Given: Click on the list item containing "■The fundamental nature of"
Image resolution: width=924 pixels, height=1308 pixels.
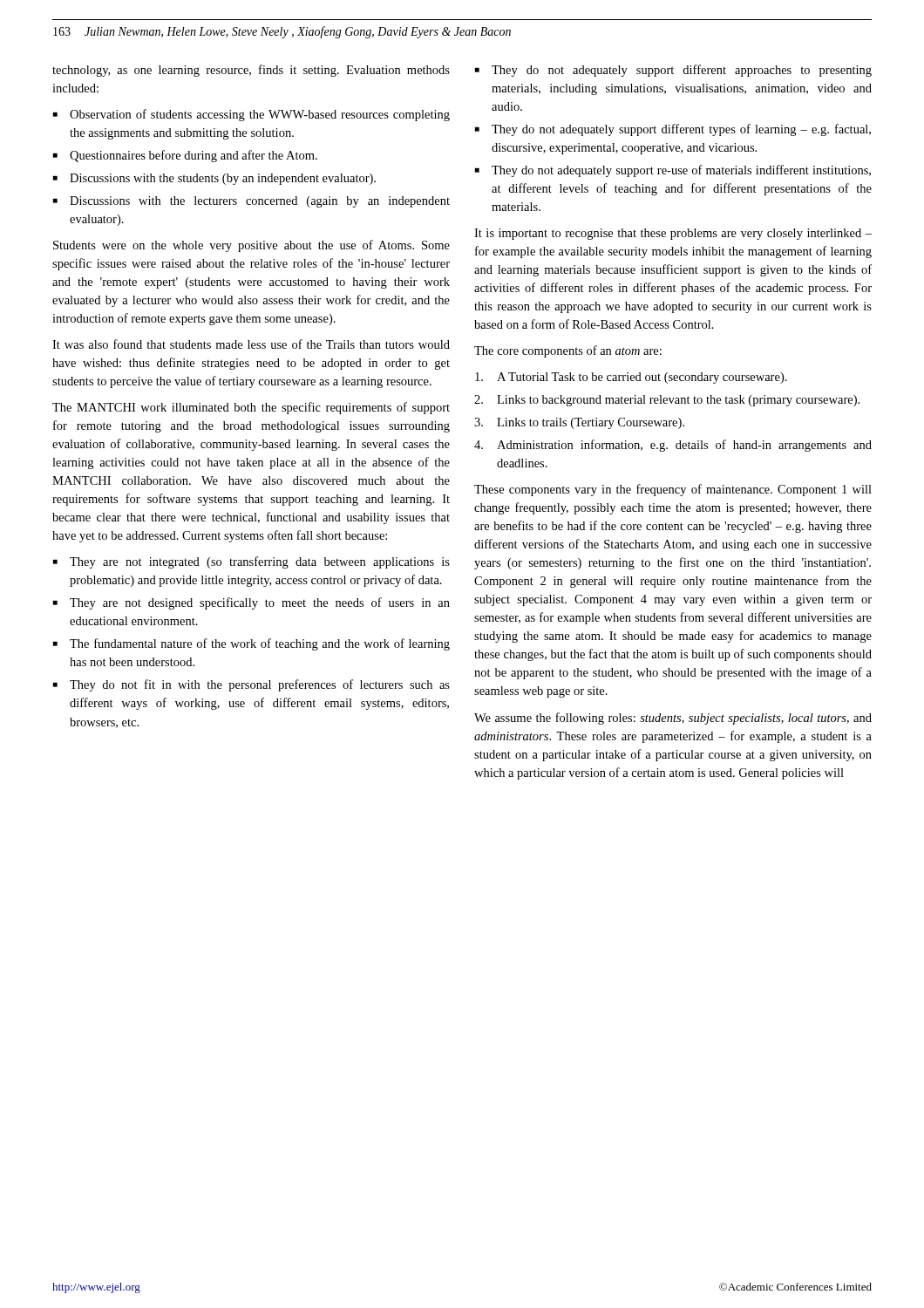Looking at the screenshot, I should click(x=251, y=653).
